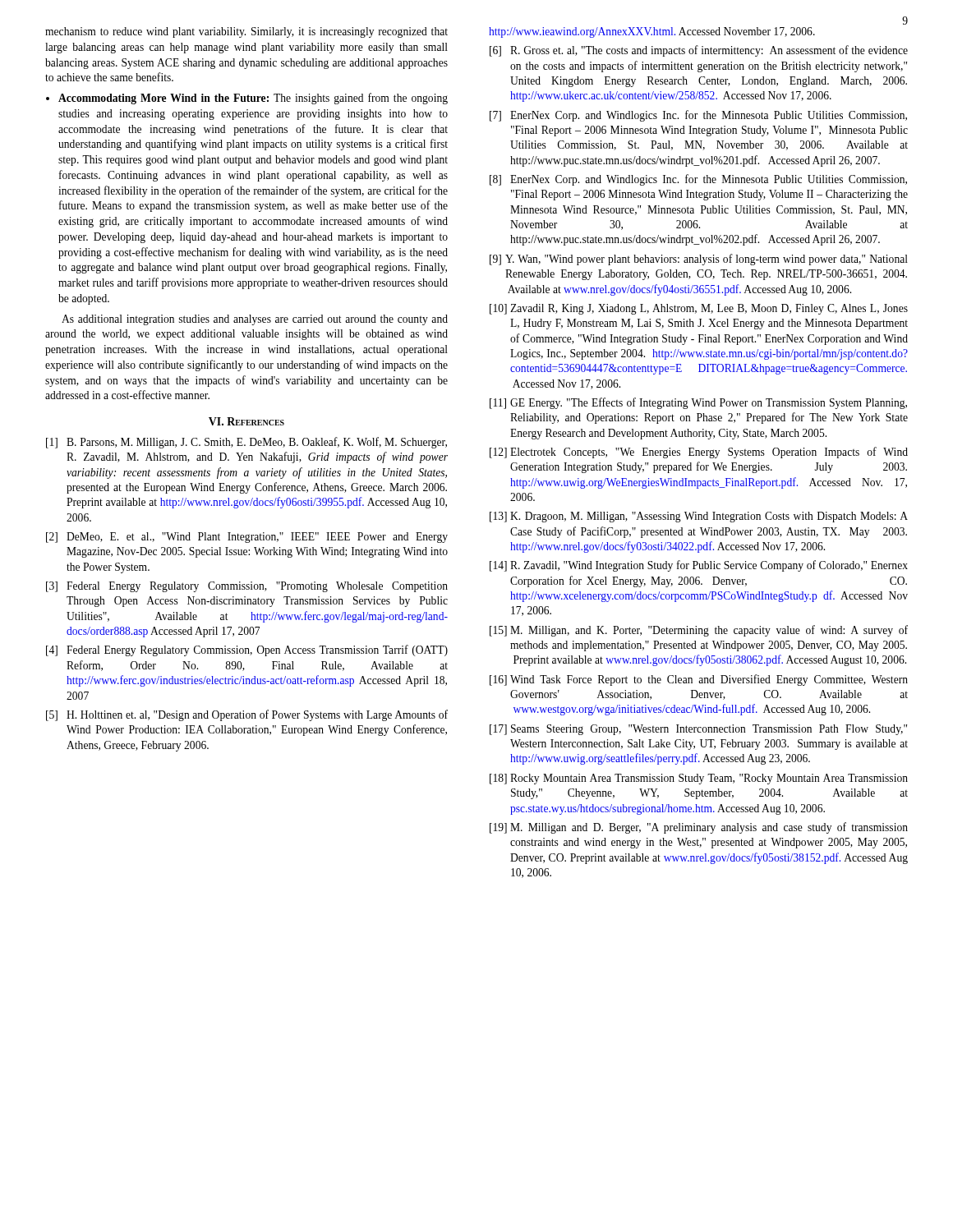Image resolution: width=953 pixels, height=1232 pixels.
Task: Point to the passage starting "[16] Wind Task Force Report"
Action: coord(698,695)
